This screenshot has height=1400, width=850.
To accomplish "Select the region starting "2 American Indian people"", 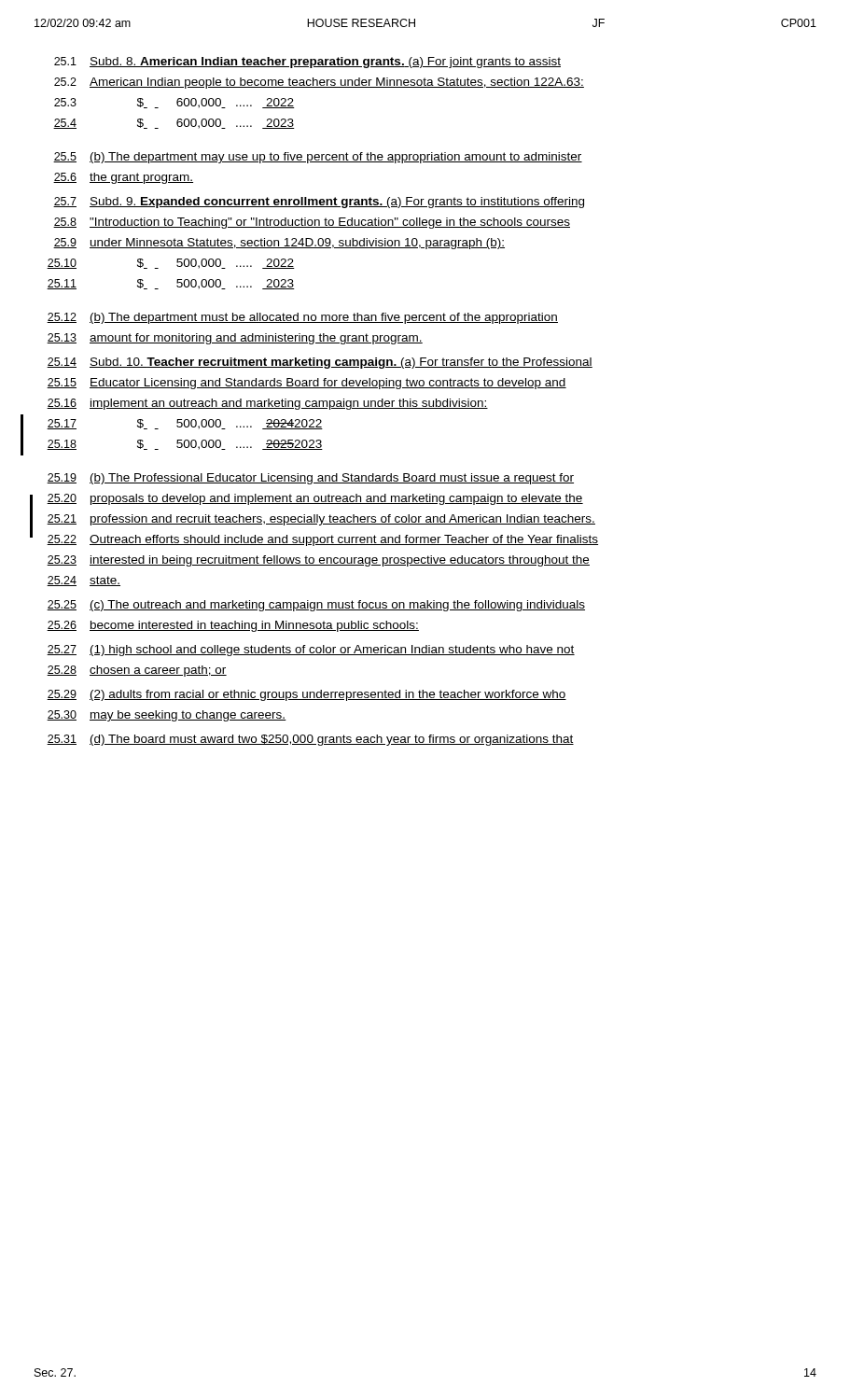I will [x=425, y=83].
